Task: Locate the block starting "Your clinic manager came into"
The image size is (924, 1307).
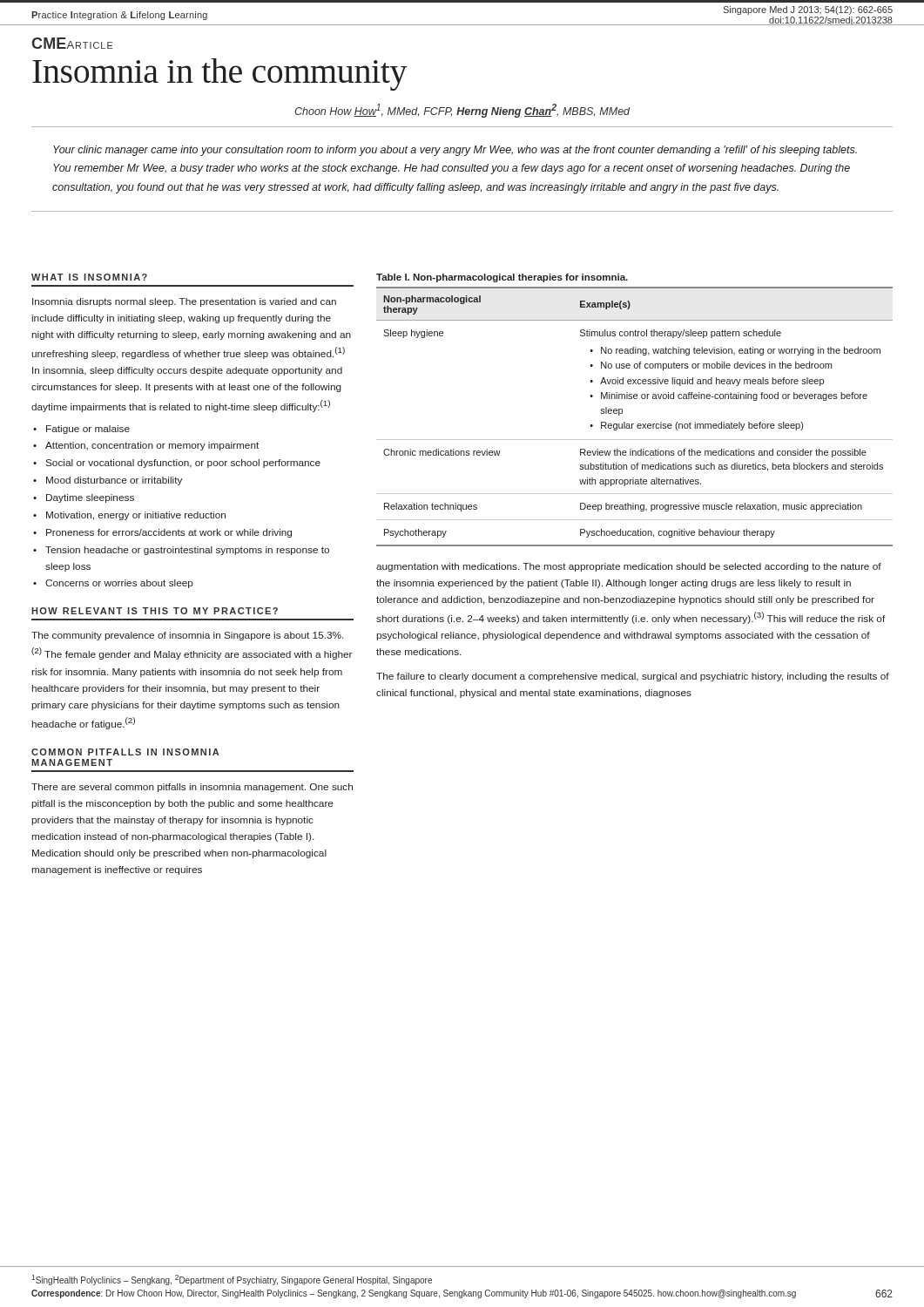Action: click(x=462, y=169)
